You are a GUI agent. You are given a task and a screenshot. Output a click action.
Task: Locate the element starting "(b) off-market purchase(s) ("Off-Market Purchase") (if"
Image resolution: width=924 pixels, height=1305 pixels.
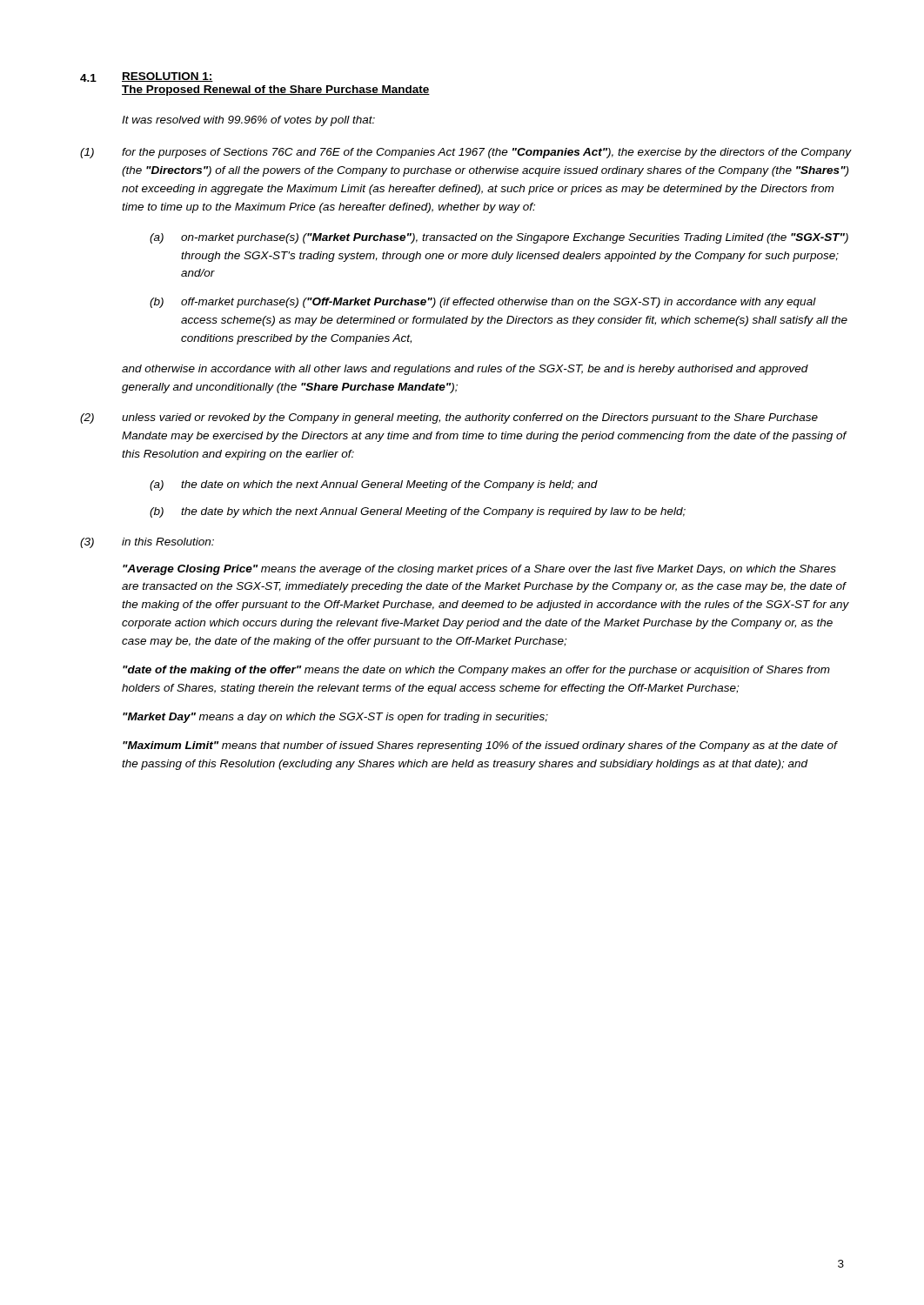pyautogui.click(x=502, y=321)
